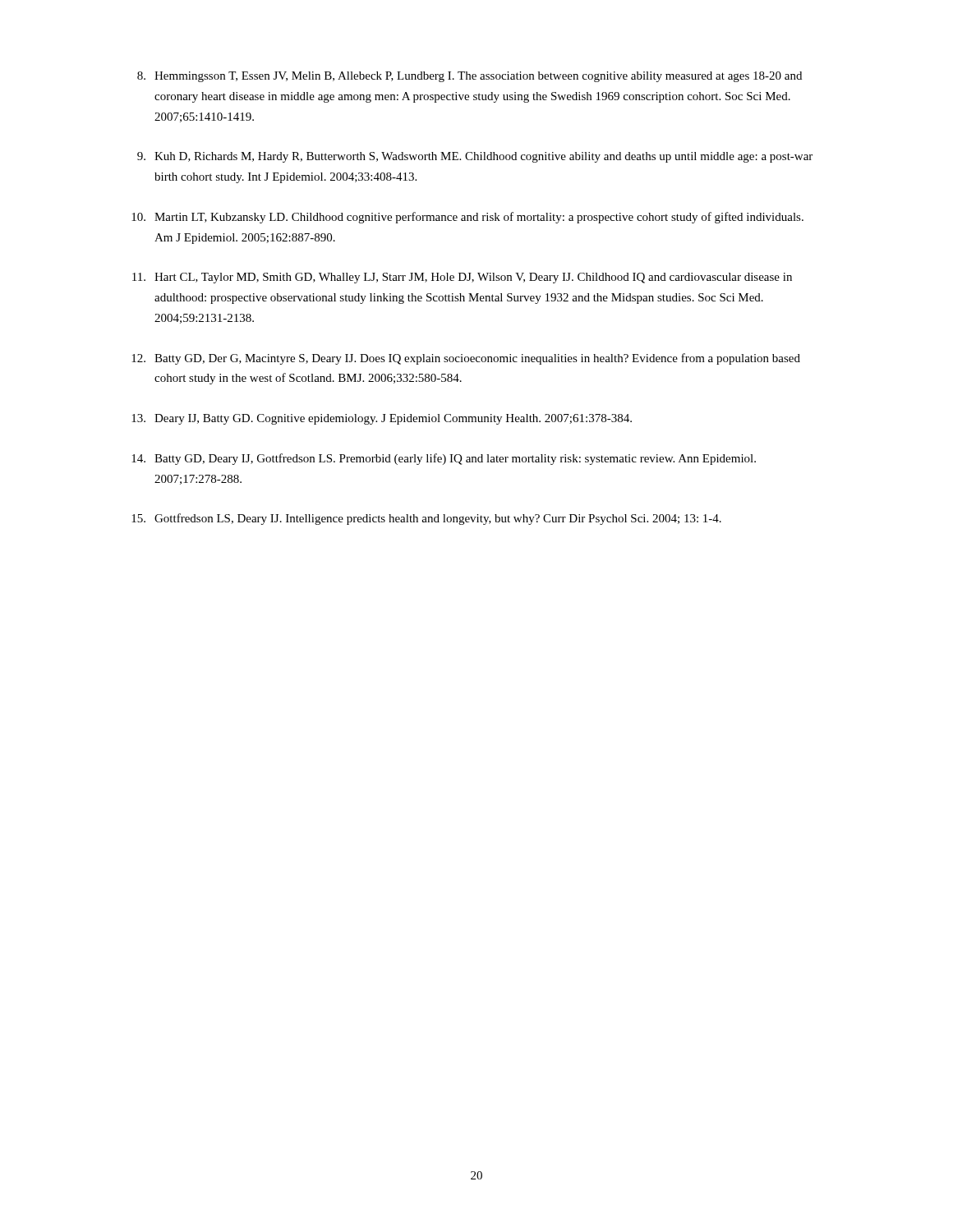953x1232 pixels.
Task: Locate the block of text that opens with "11. Hart CL,"
Action: coord(468,298)
